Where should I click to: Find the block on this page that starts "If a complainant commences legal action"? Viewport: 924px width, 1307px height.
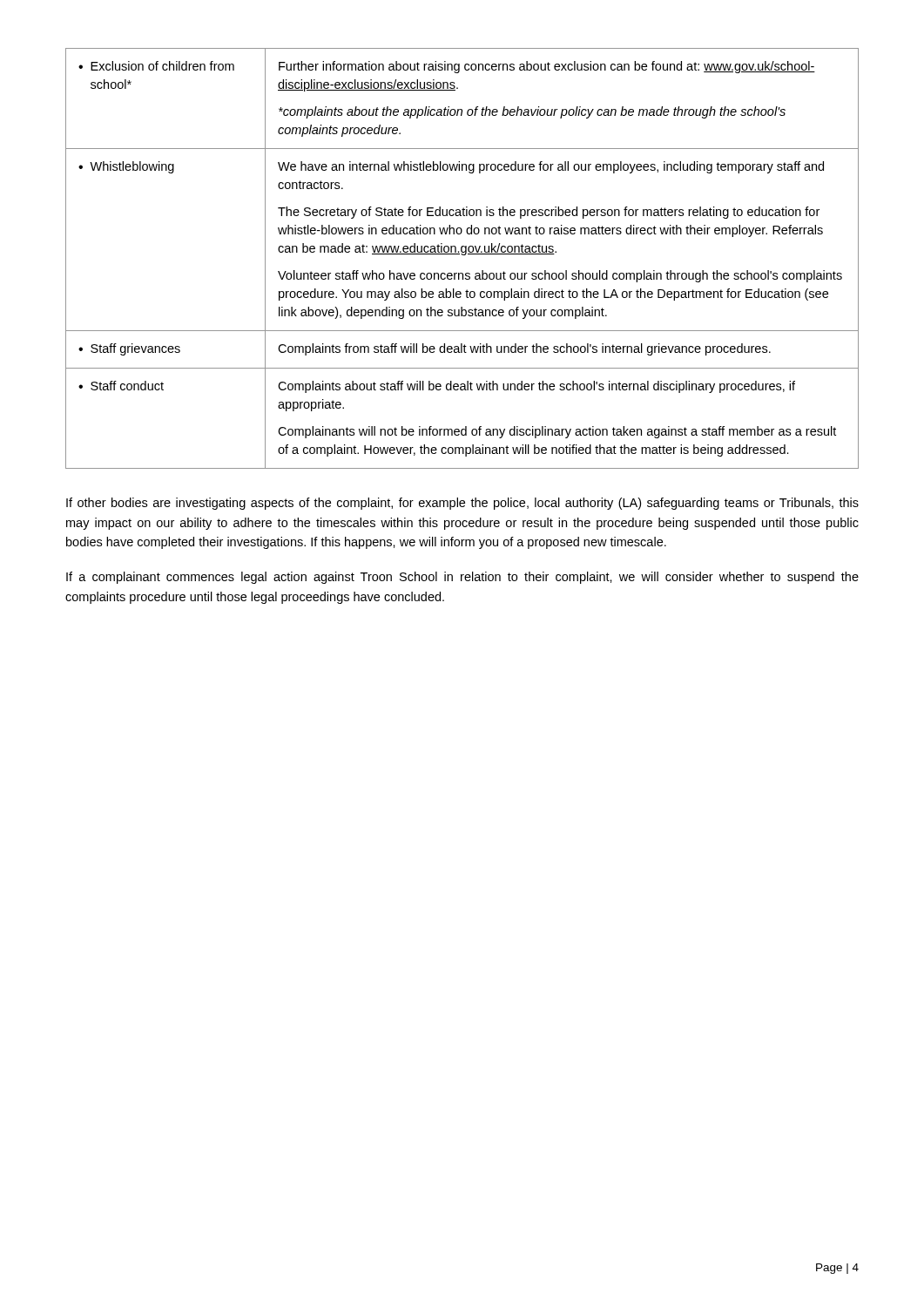[x=462, y=587]
